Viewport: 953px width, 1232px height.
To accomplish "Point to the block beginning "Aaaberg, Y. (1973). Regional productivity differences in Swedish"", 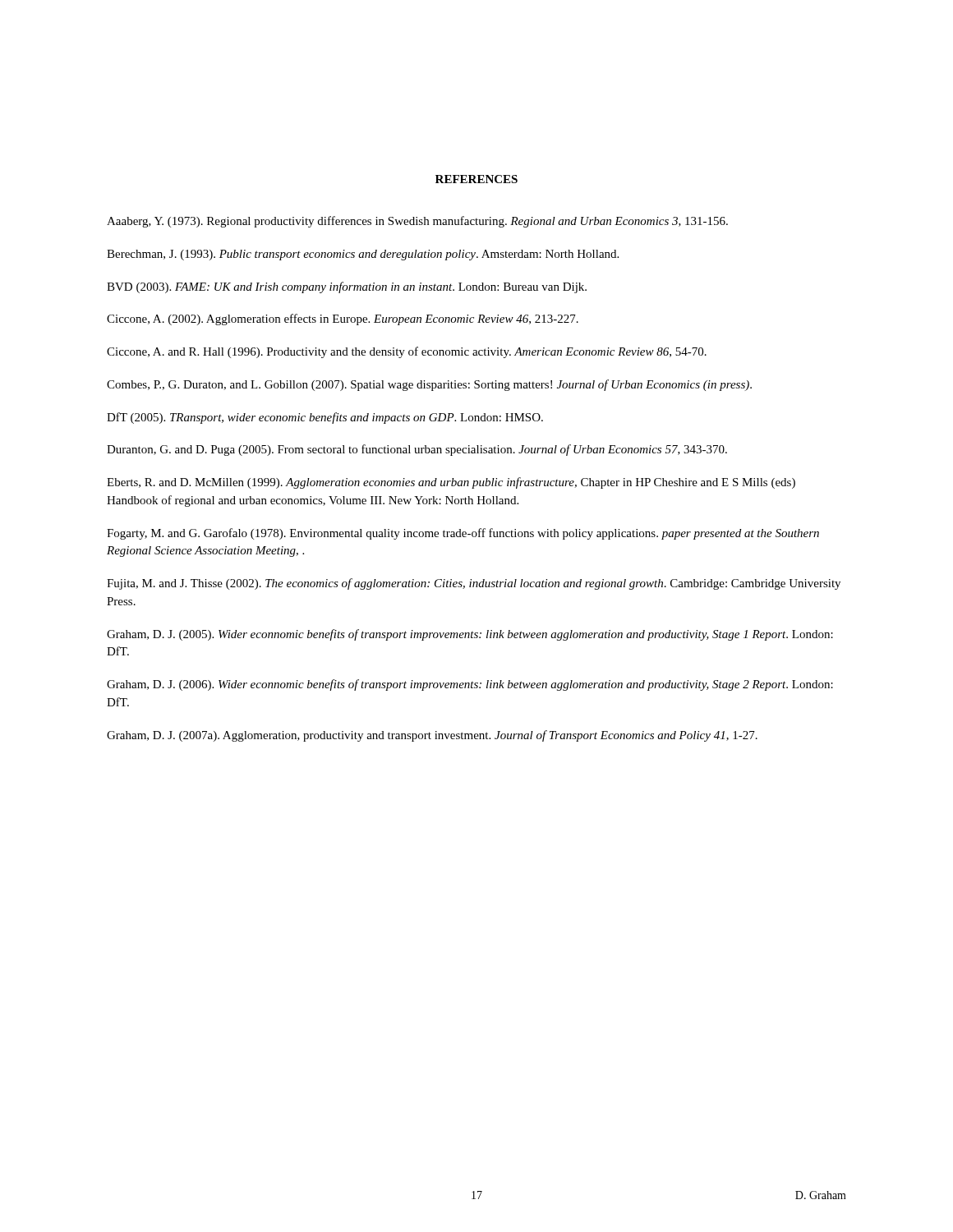I will pos(418,221).
